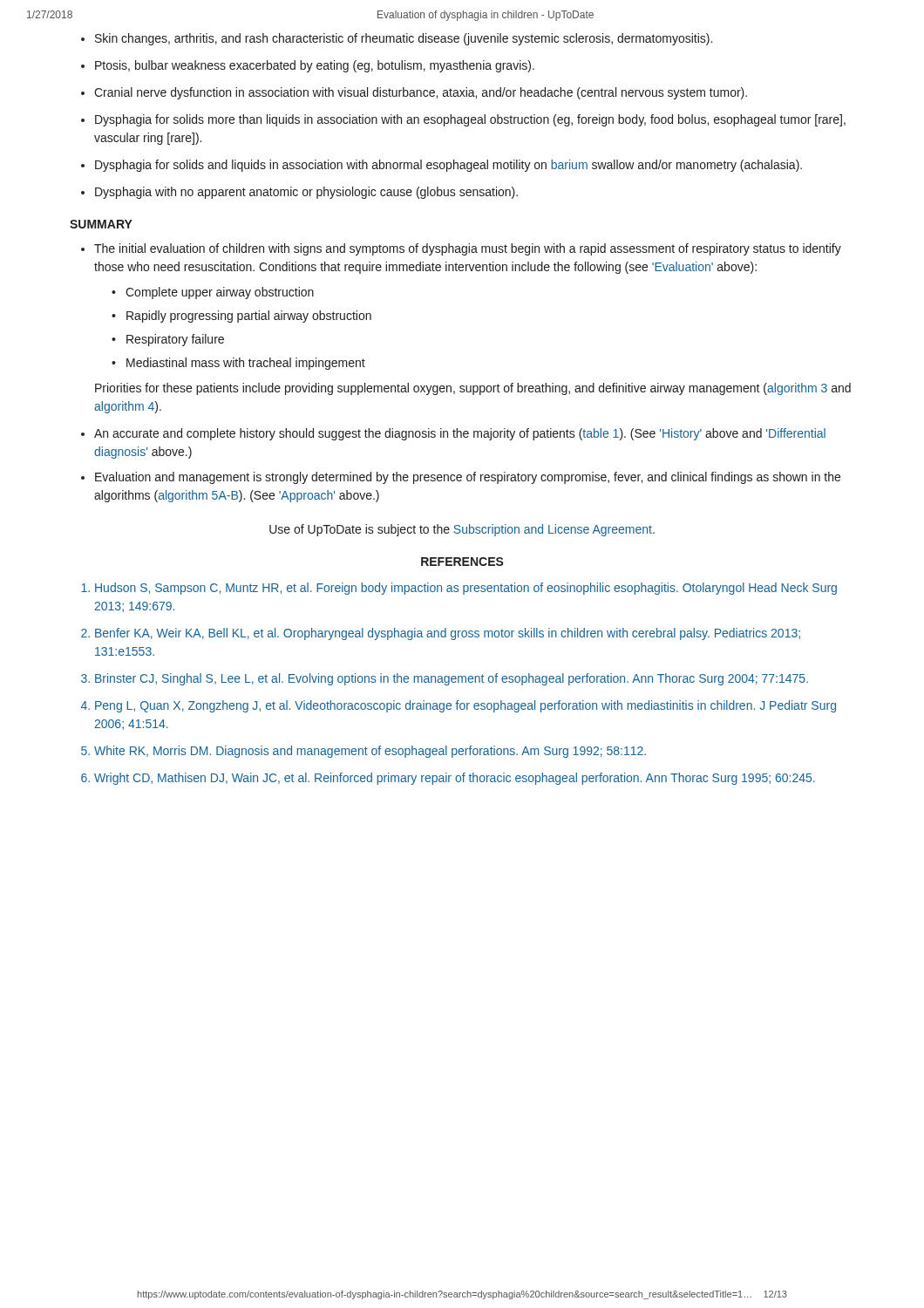Click the passage that begins "Evaluation and management"
This screenshot has height=1308, width=924.
click(x=468, y=486)
